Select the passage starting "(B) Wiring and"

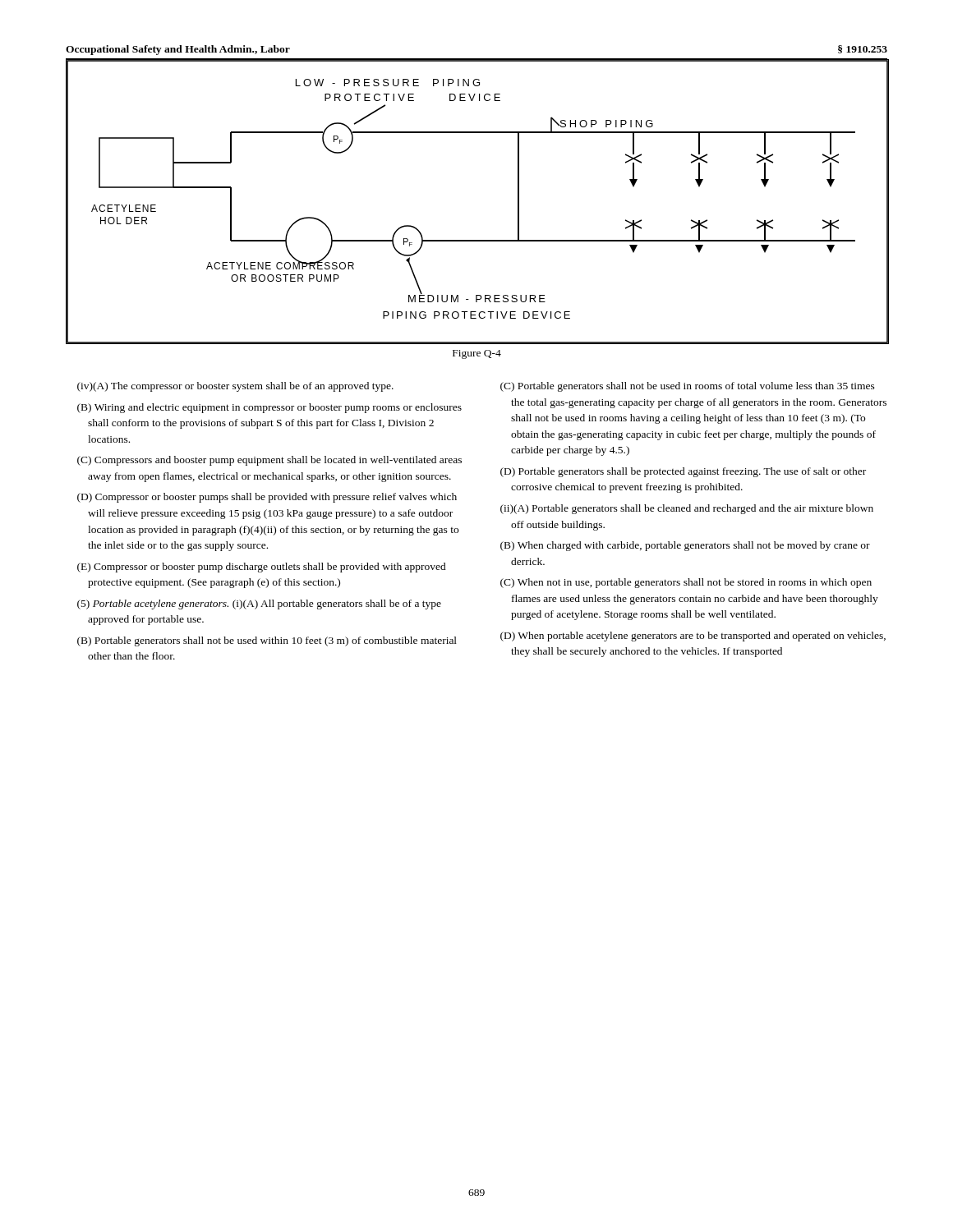pos(265,423)
